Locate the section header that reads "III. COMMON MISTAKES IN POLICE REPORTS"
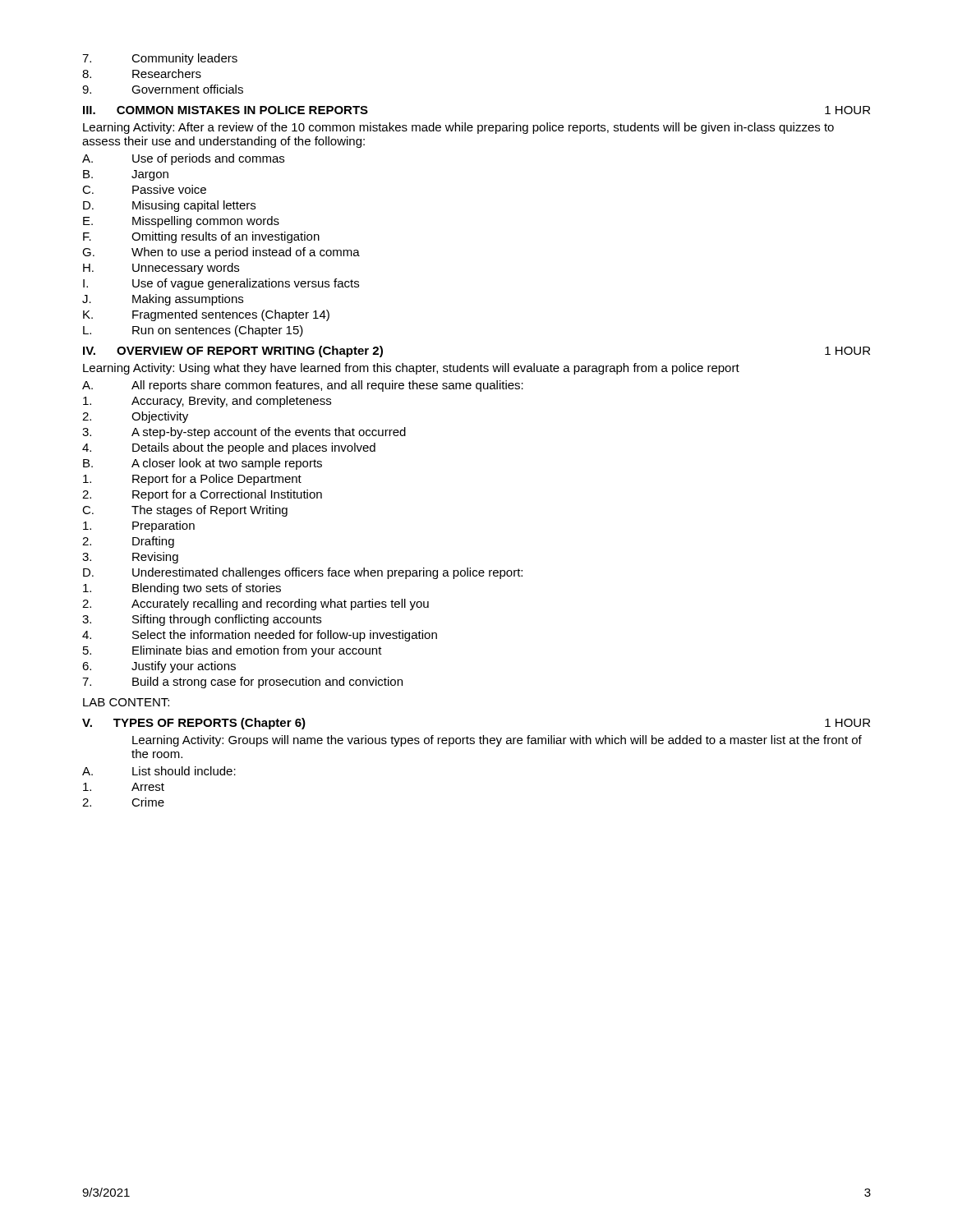Screen dimensions: 1232x953 (x=245, y=110)
